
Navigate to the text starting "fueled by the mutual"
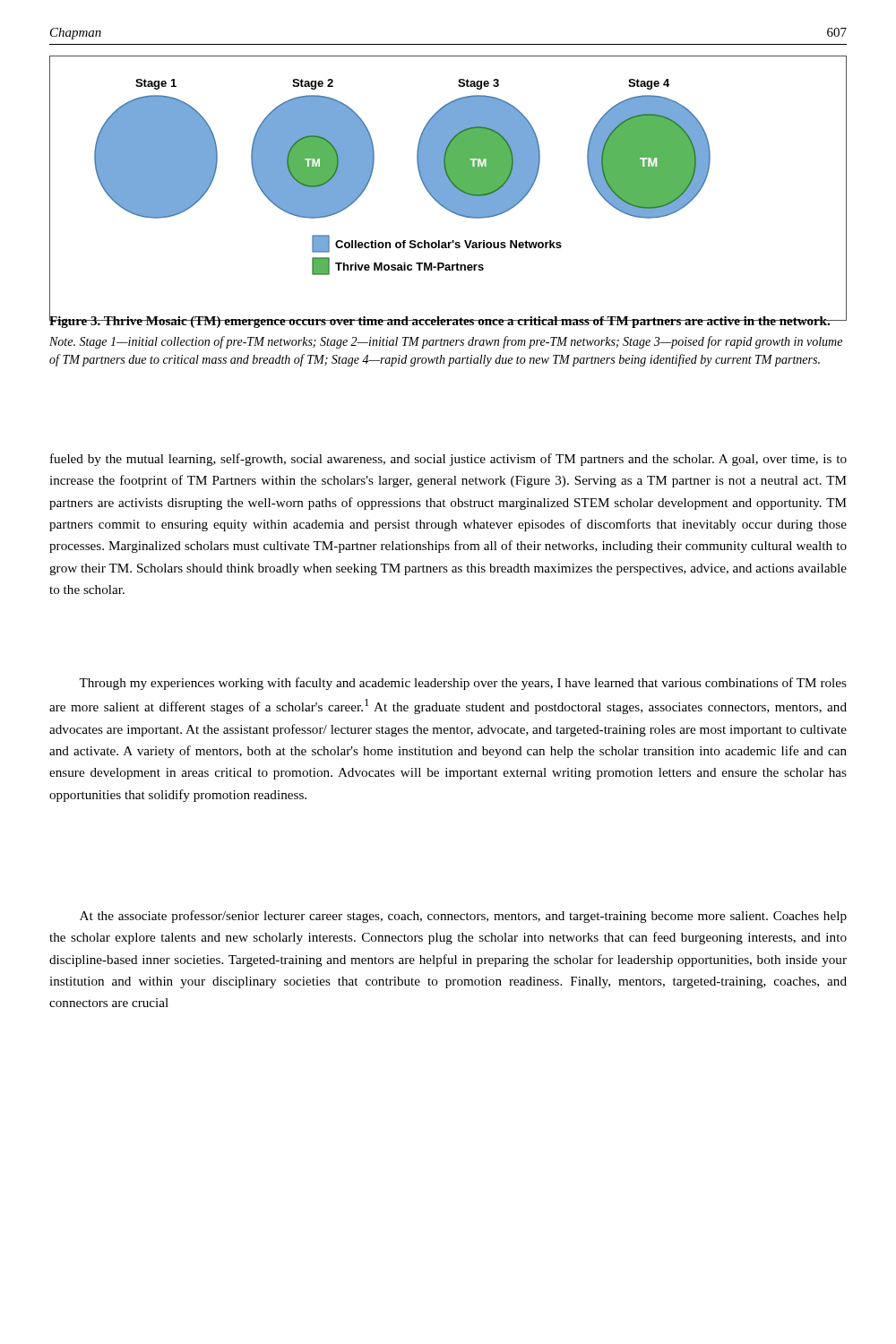point(448,524)
